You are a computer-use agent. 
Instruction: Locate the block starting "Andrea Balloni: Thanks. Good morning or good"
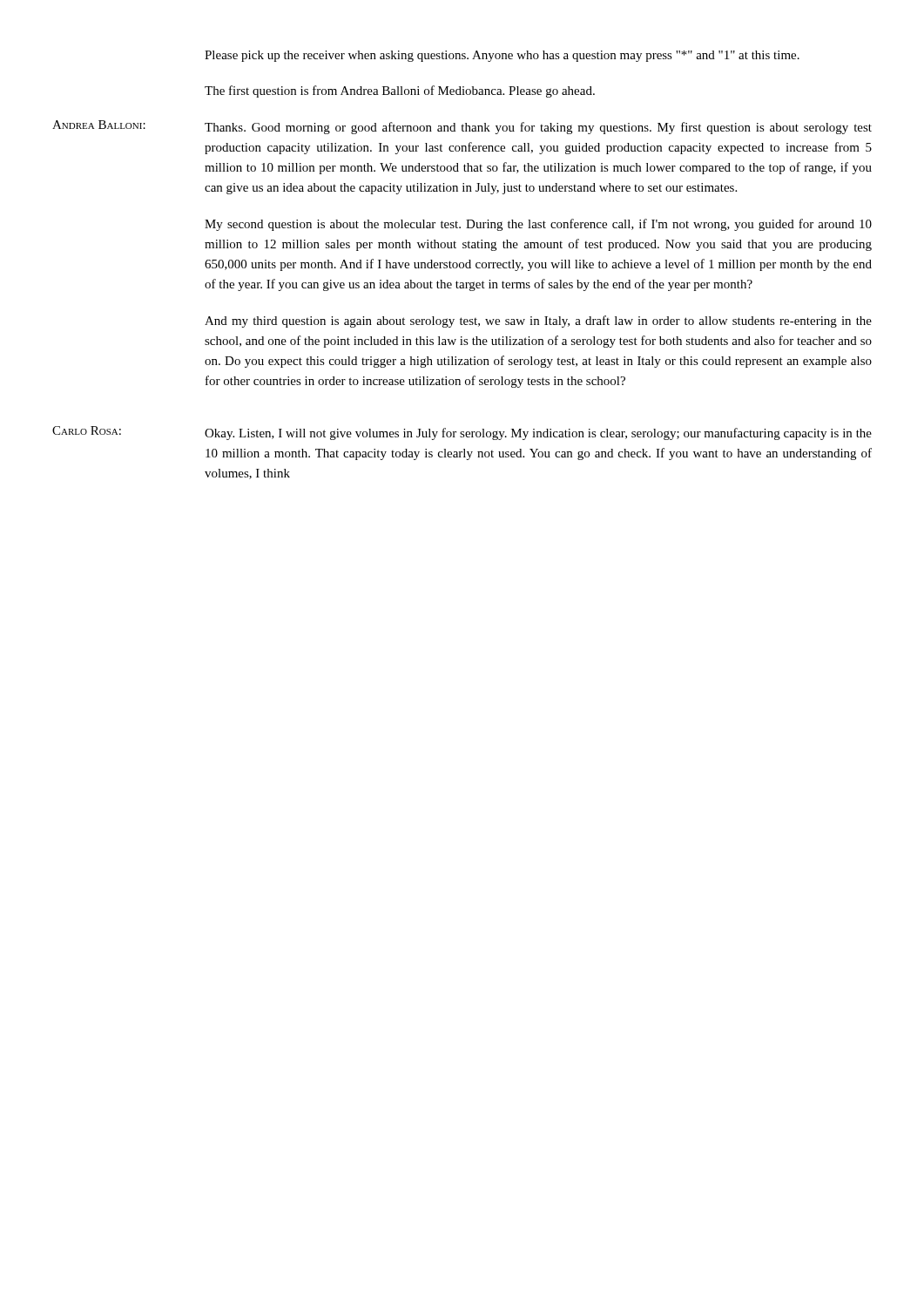point(462,262)
